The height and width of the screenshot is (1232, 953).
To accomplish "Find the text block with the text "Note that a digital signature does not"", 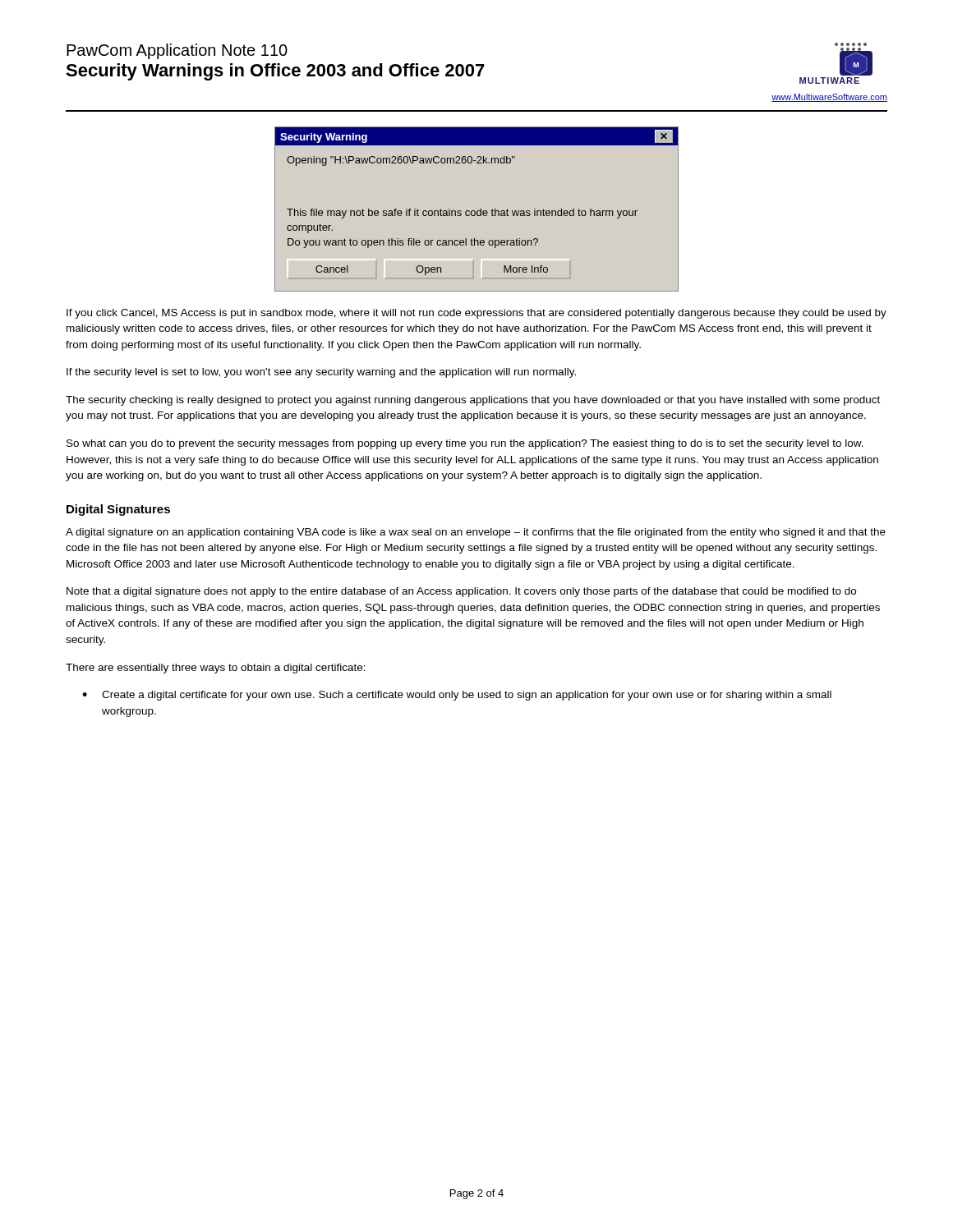I will point(473,615).
